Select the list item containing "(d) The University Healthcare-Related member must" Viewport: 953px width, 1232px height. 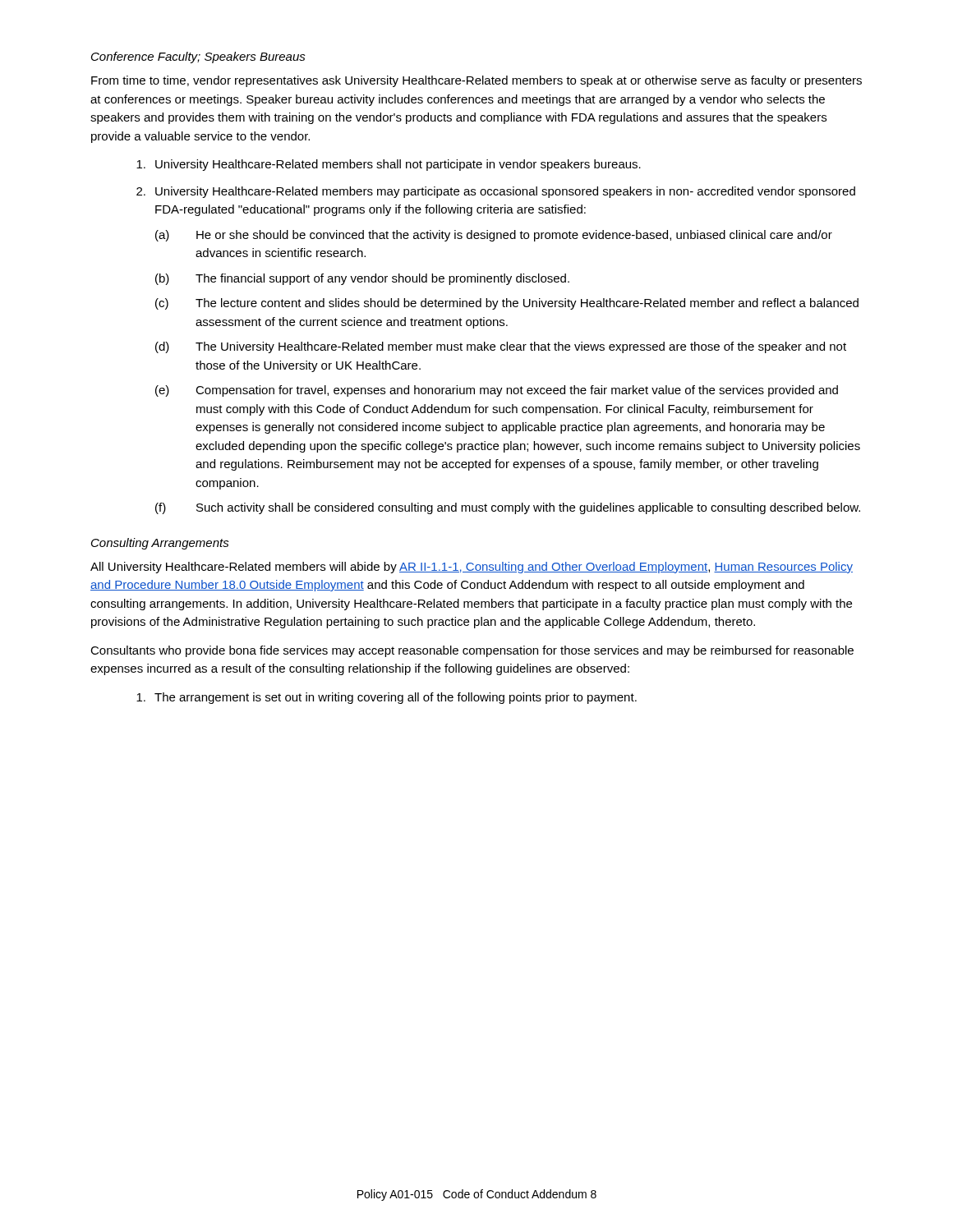pos(509,356)
